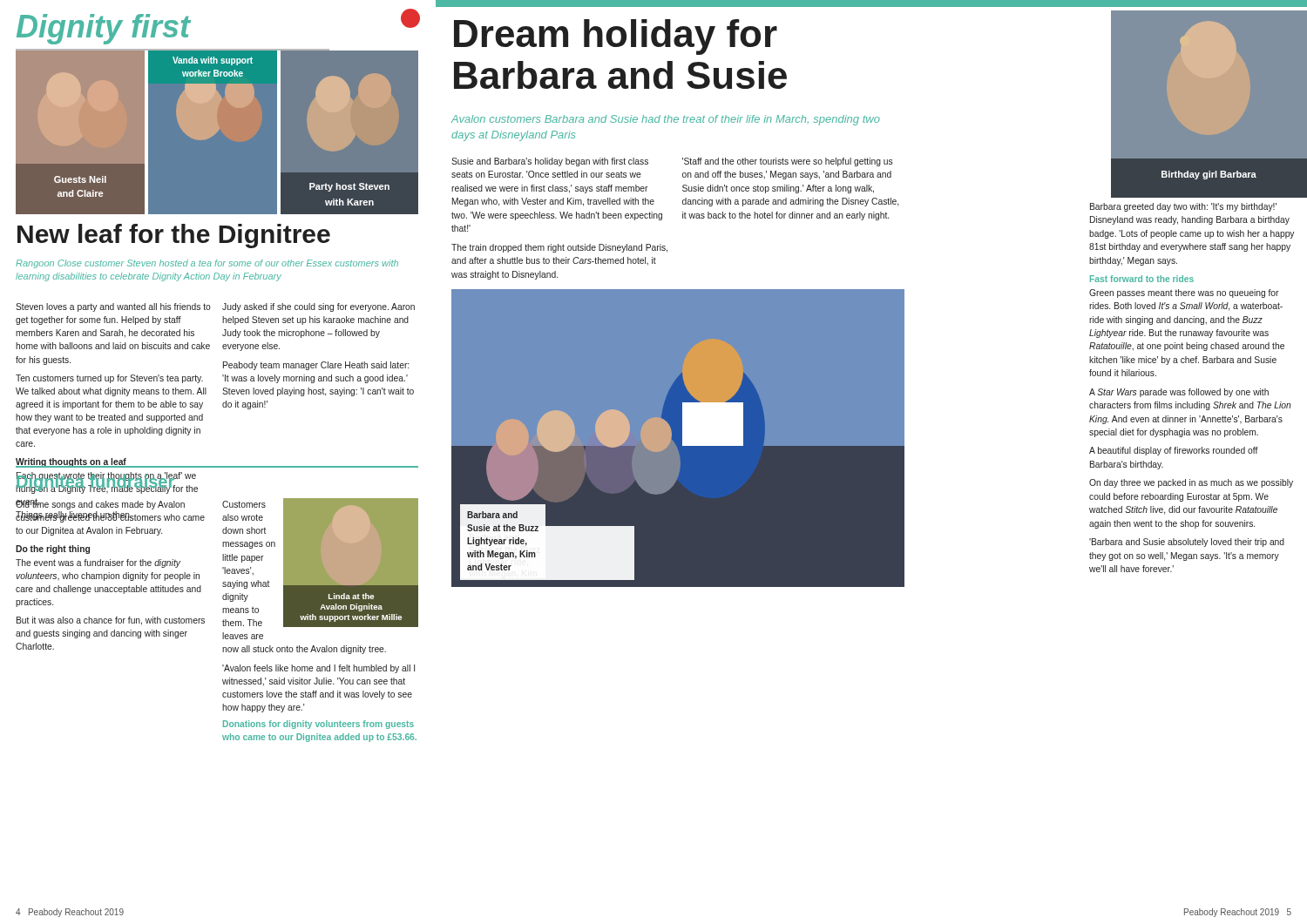This screenshot has height=924, width=1307.
Task: Click on the region starting "Dignitea fundraiser"
Action: 146,483
